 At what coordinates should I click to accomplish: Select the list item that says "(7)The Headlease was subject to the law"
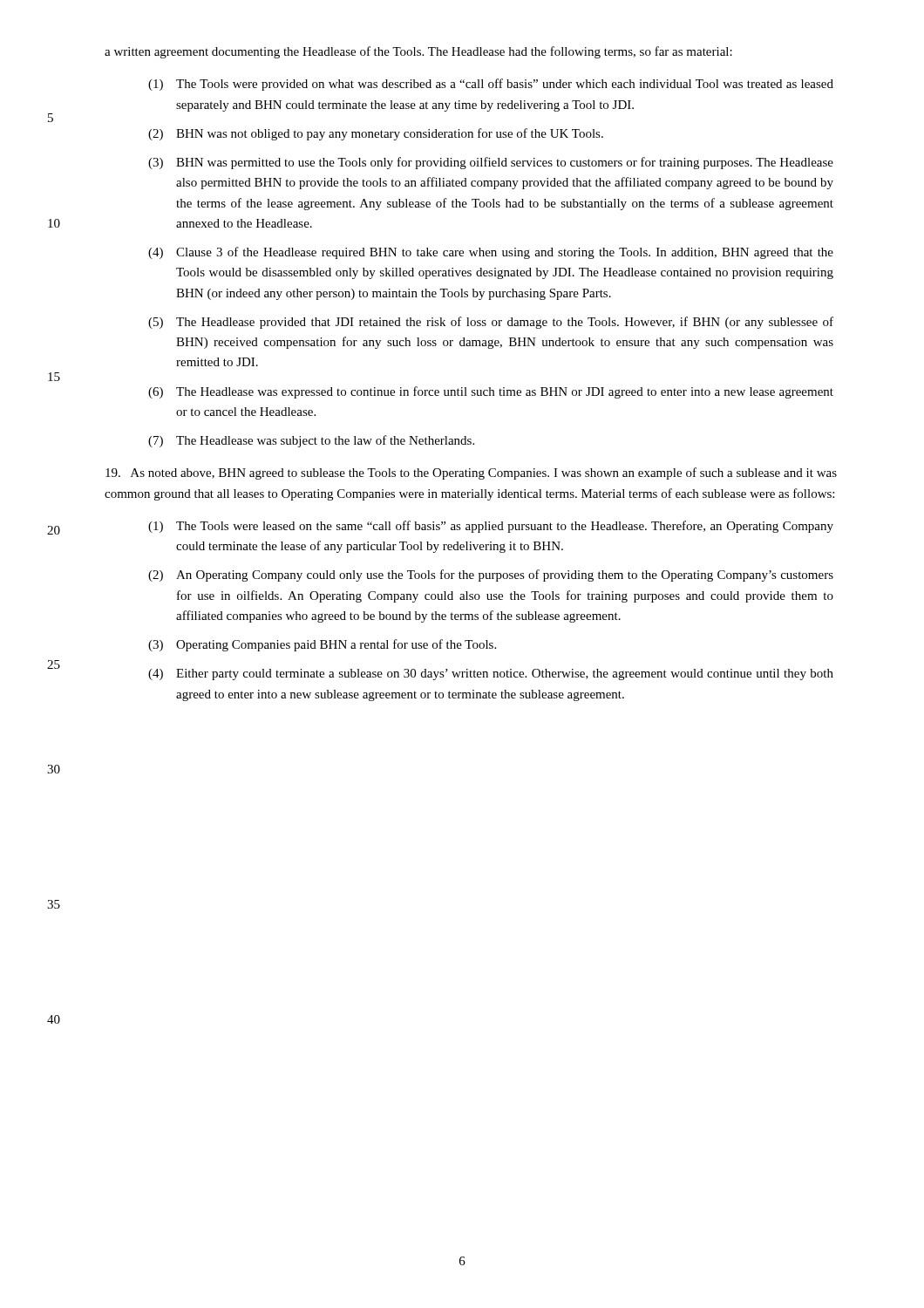coord(311,441)
